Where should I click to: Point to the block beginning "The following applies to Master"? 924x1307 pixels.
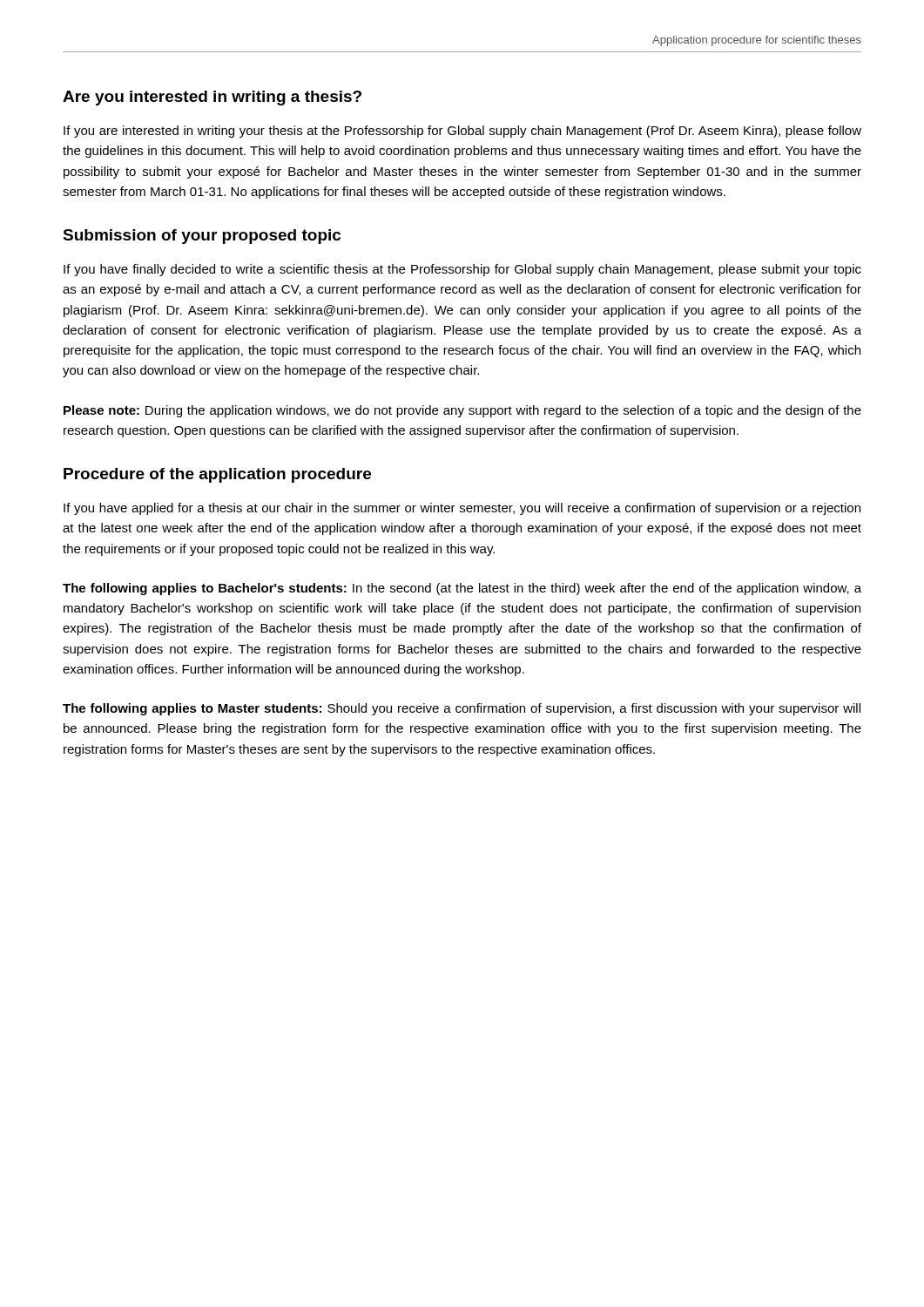coord(462,728)
